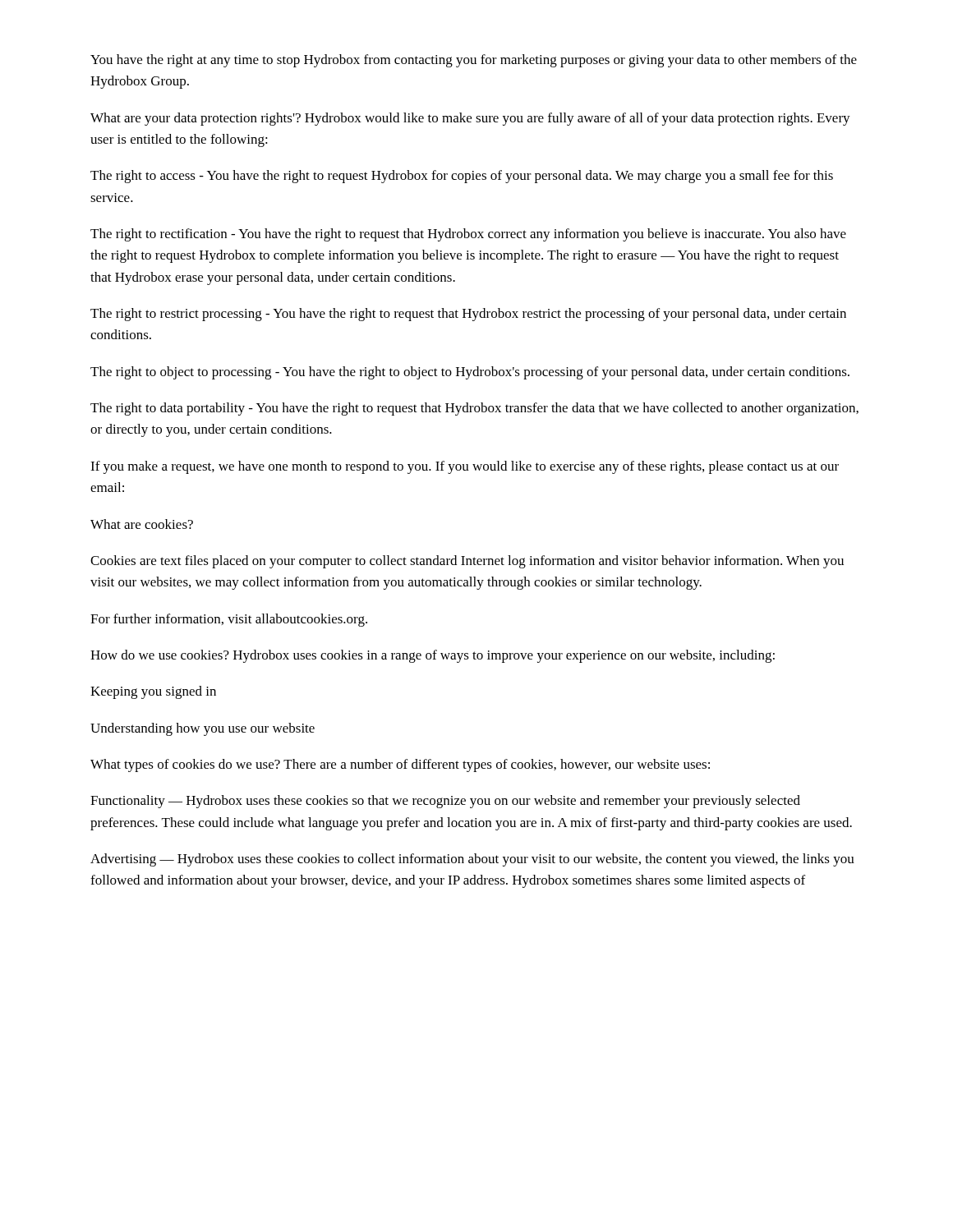Find the block on this page that starts "How do we use cookies? Hydrobox"
Screen dimensions: 1232x953
click(x=433, y=655)
